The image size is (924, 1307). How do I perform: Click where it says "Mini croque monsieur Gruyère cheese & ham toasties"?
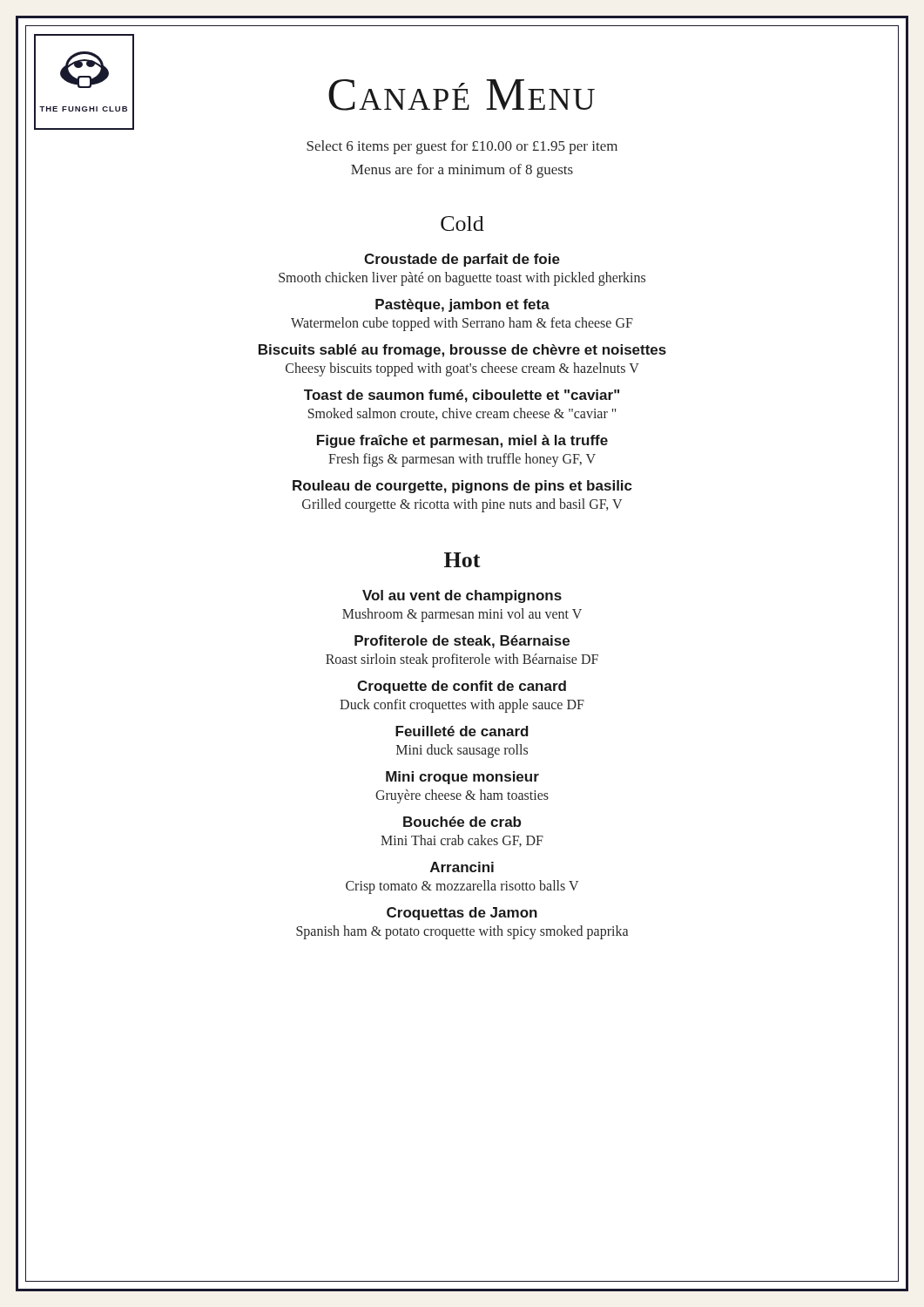click(x=462, y=786)
